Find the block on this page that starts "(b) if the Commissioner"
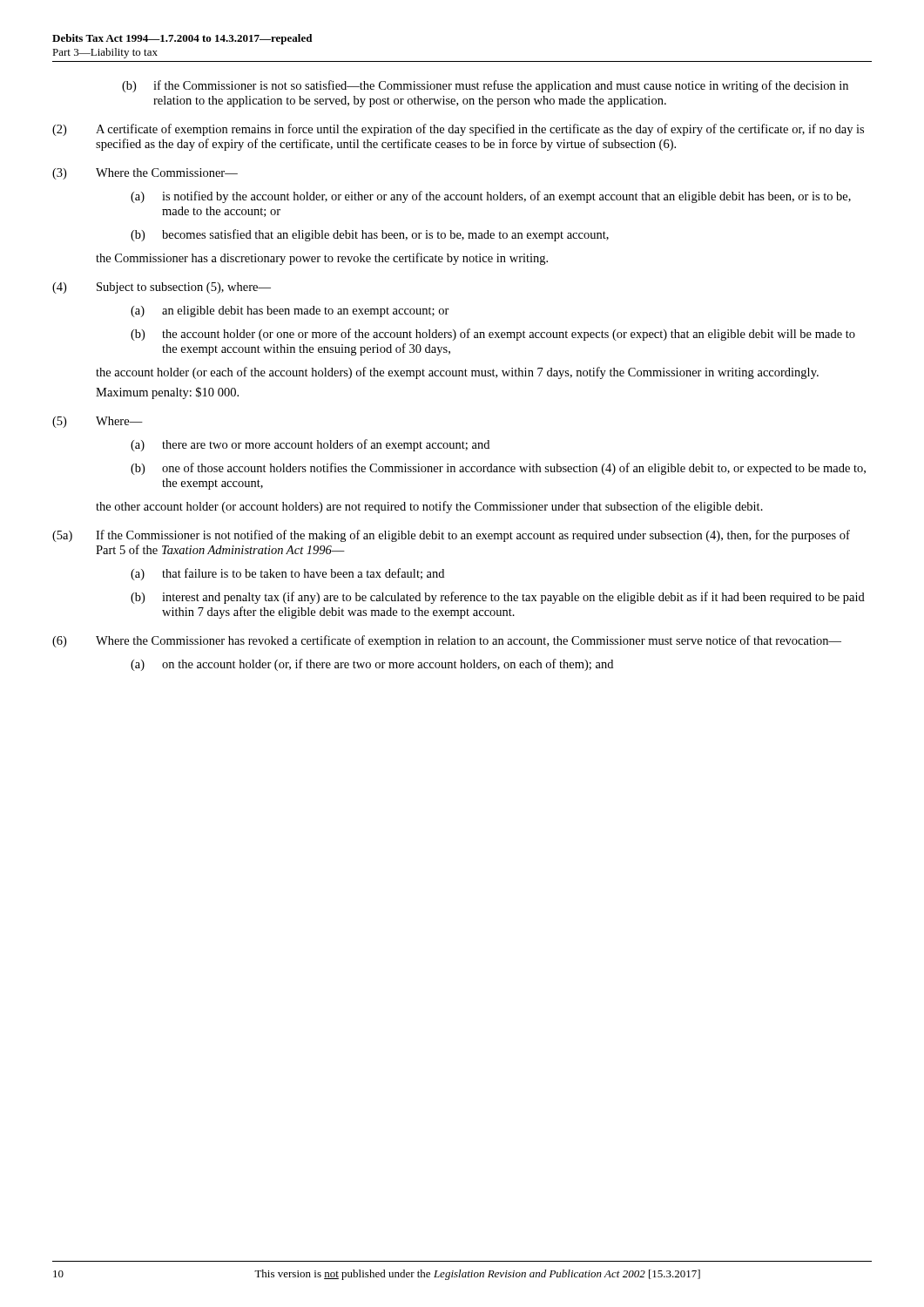Image resolution: width=924 pixels, height=1307 pixels. click(x=497, y=93)
